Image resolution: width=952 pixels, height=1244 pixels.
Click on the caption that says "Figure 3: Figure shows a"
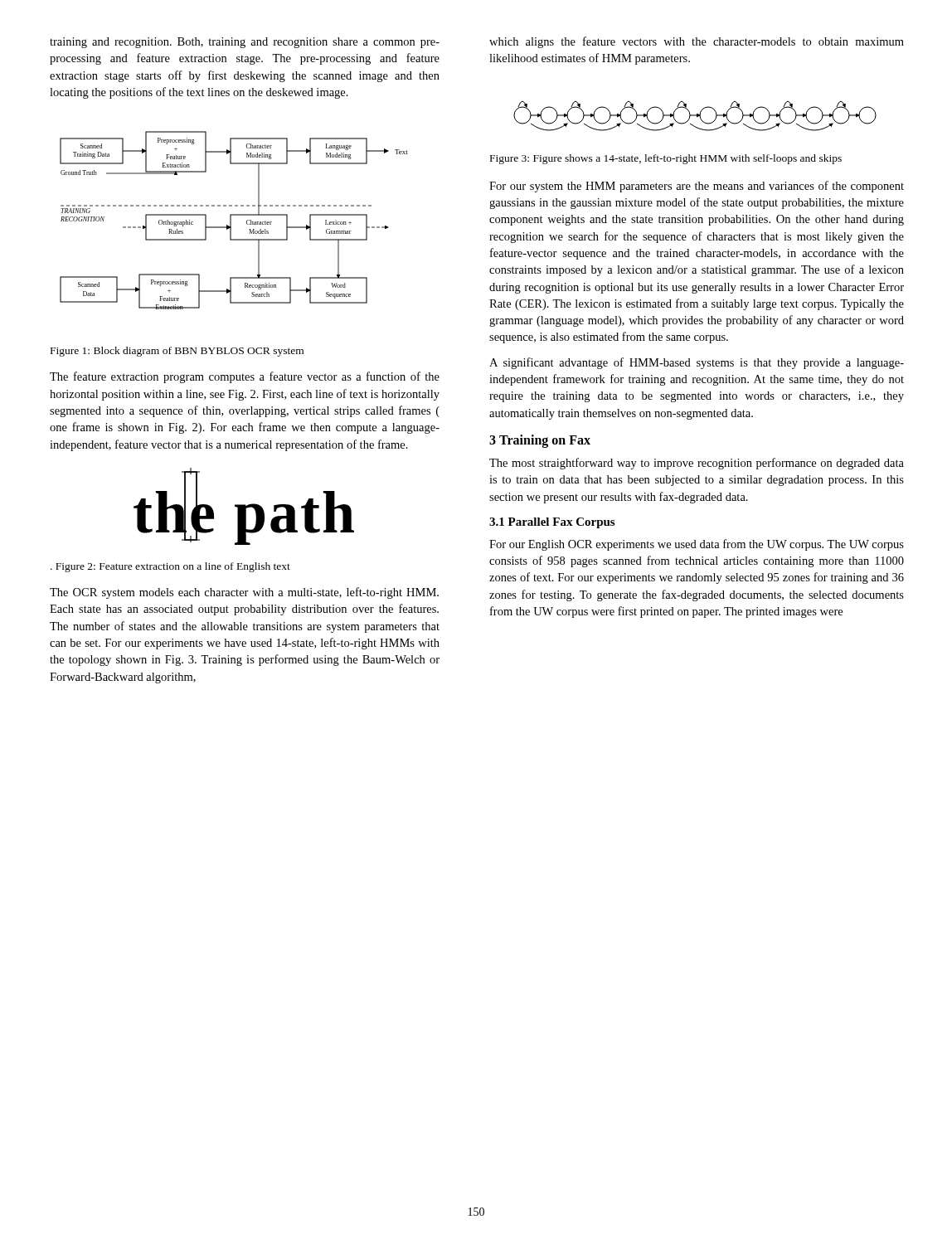pos(666,158)
